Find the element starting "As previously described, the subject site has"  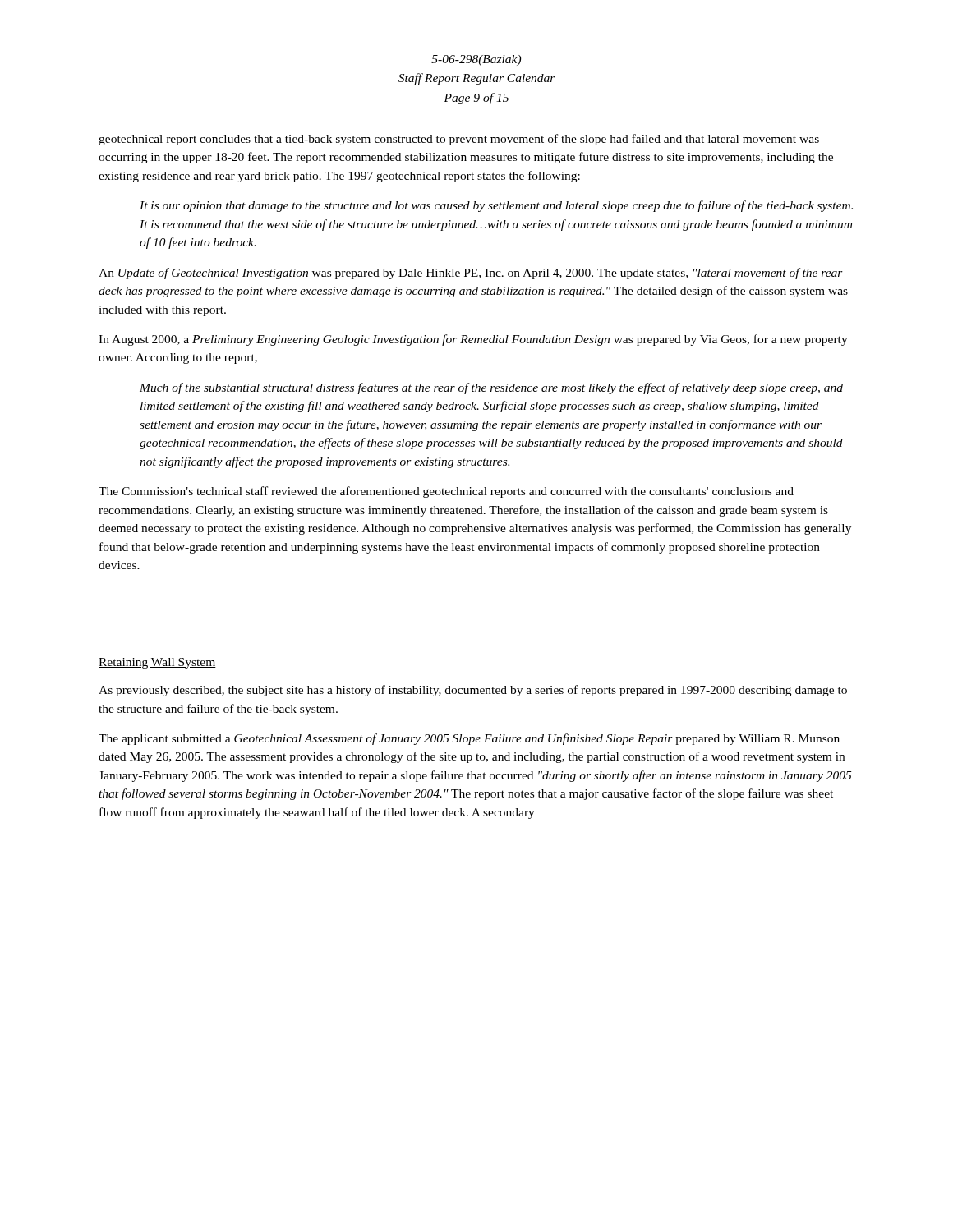(473, 699)
